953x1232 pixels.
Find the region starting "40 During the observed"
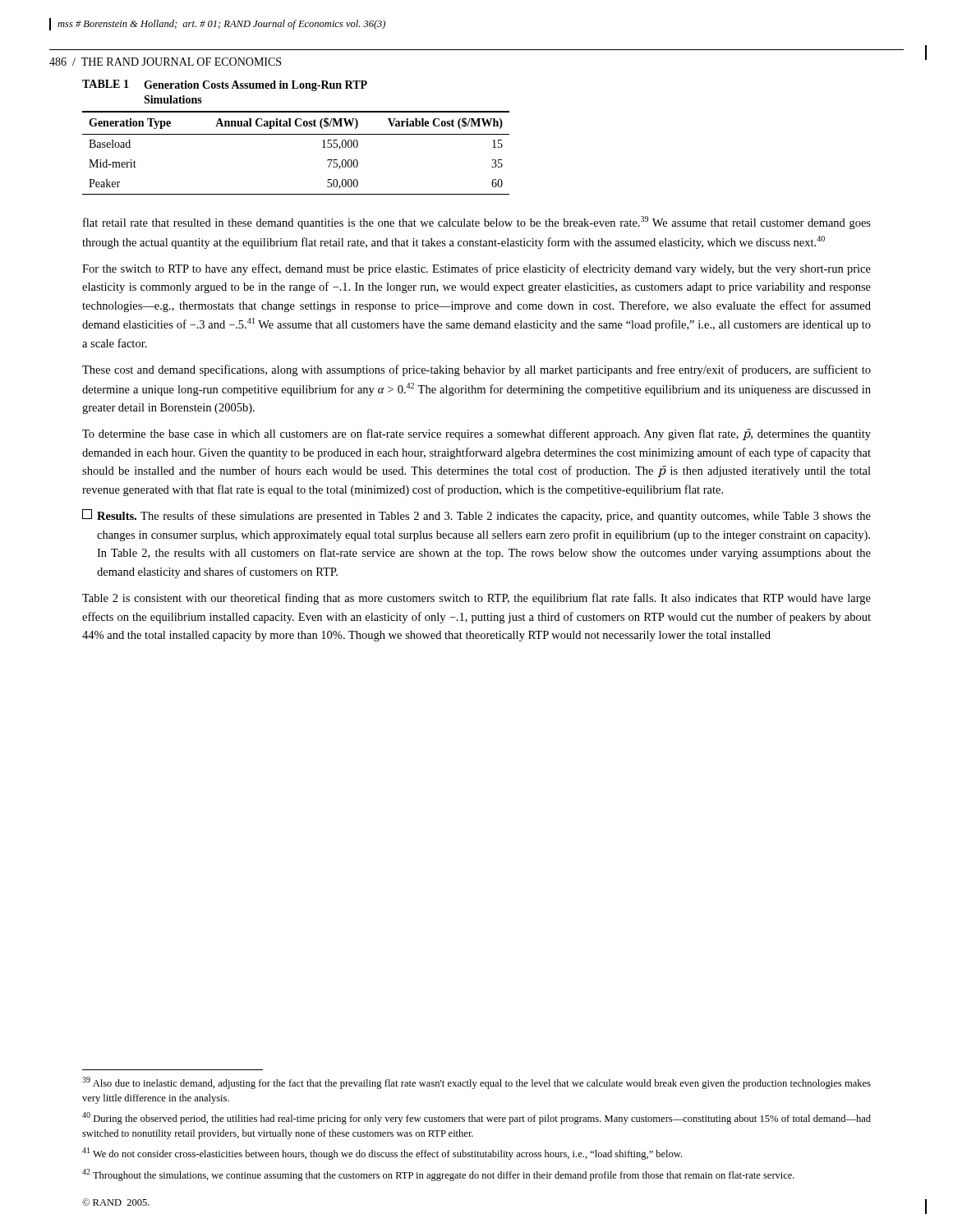476,1125
